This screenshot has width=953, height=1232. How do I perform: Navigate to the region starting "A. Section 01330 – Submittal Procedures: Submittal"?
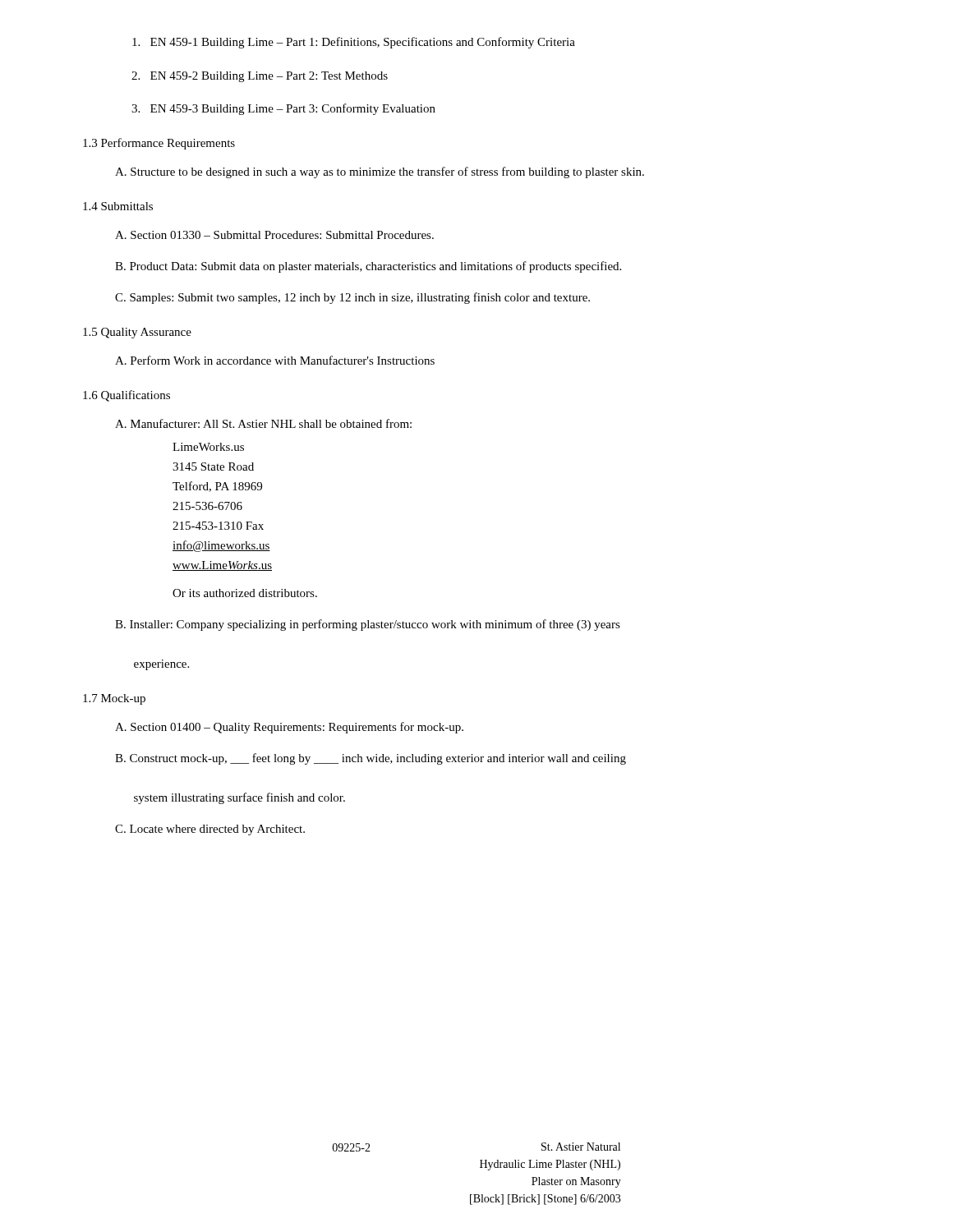(275, 235)
